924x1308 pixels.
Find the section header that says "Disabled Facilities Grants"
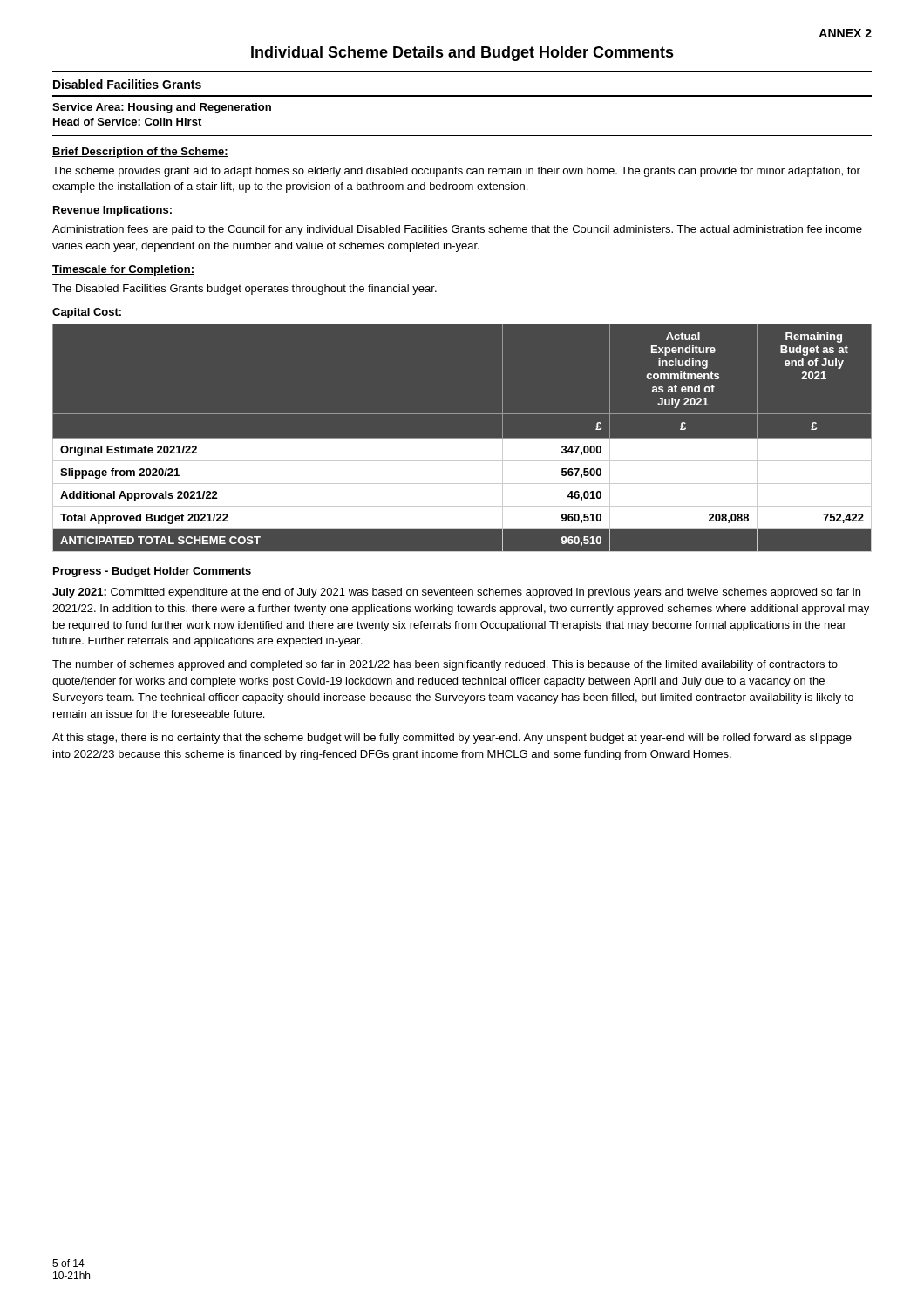coord(127,85)
